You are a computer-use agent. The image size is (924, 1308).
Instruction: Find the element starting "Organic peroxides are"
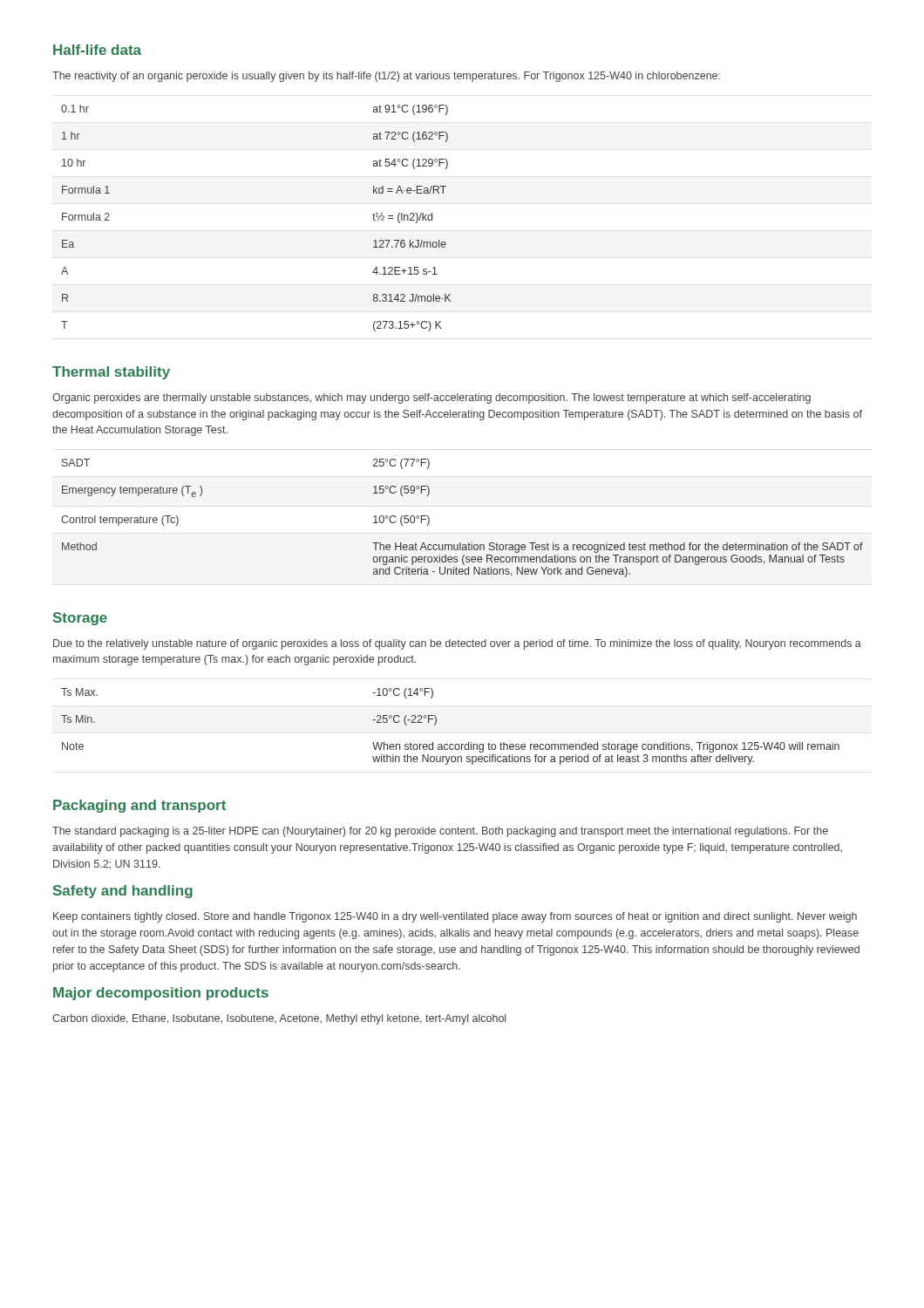tap(462, 414)
